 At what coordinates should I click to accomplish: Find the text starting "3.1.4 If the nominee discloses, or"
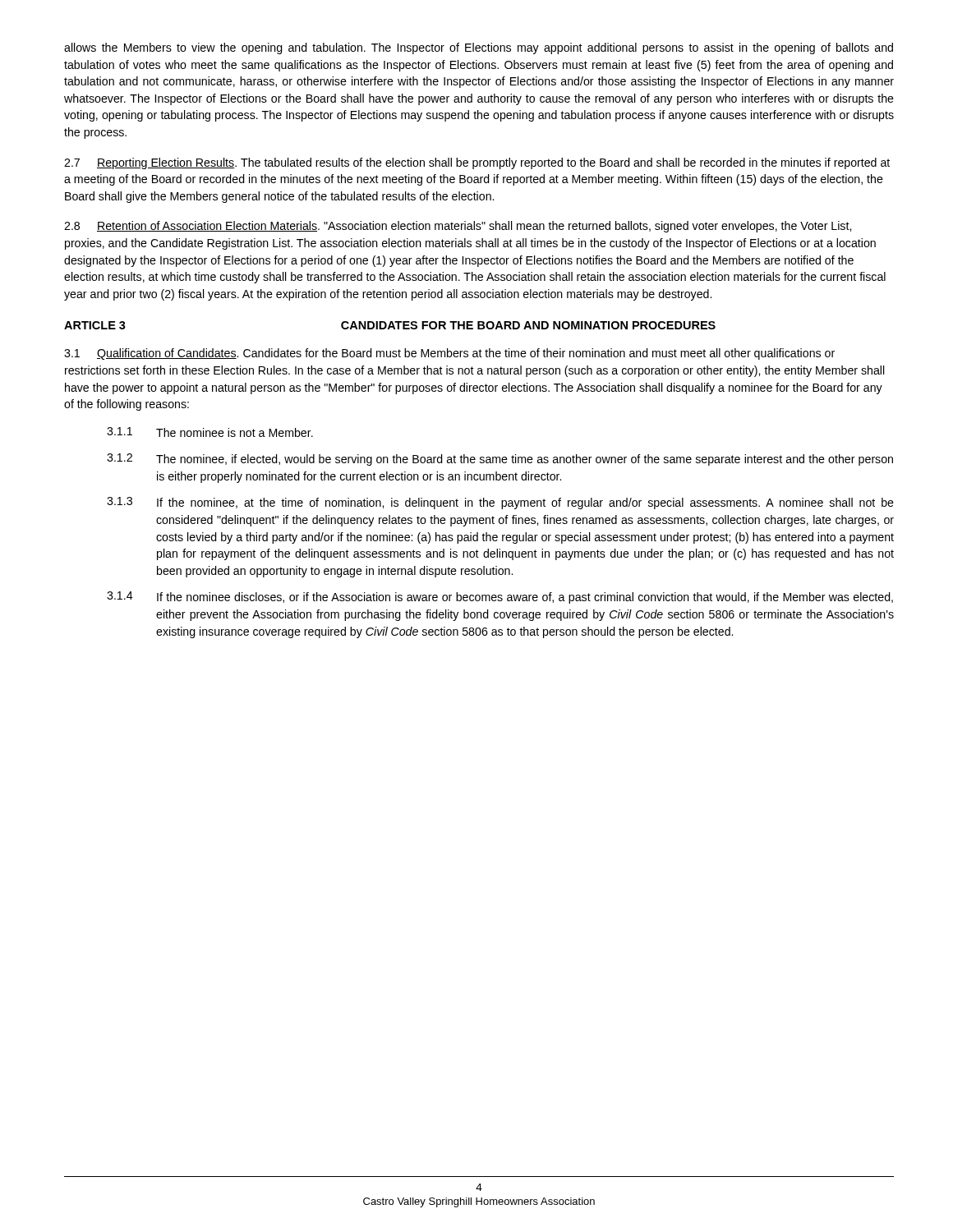tap(500, 615)
